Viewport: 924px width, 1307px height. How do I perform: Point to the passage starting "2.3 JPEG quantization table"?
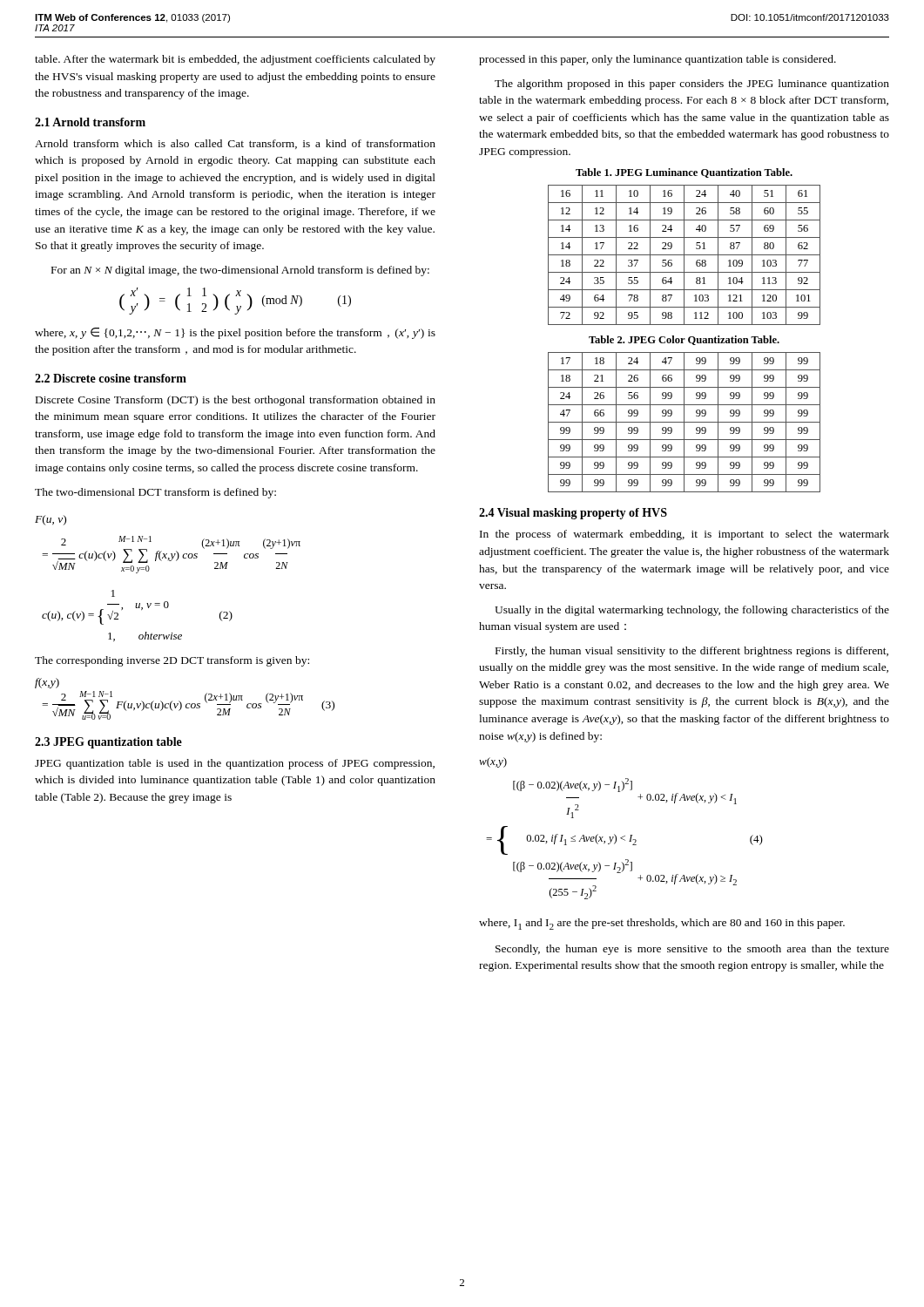coord(108,742)
